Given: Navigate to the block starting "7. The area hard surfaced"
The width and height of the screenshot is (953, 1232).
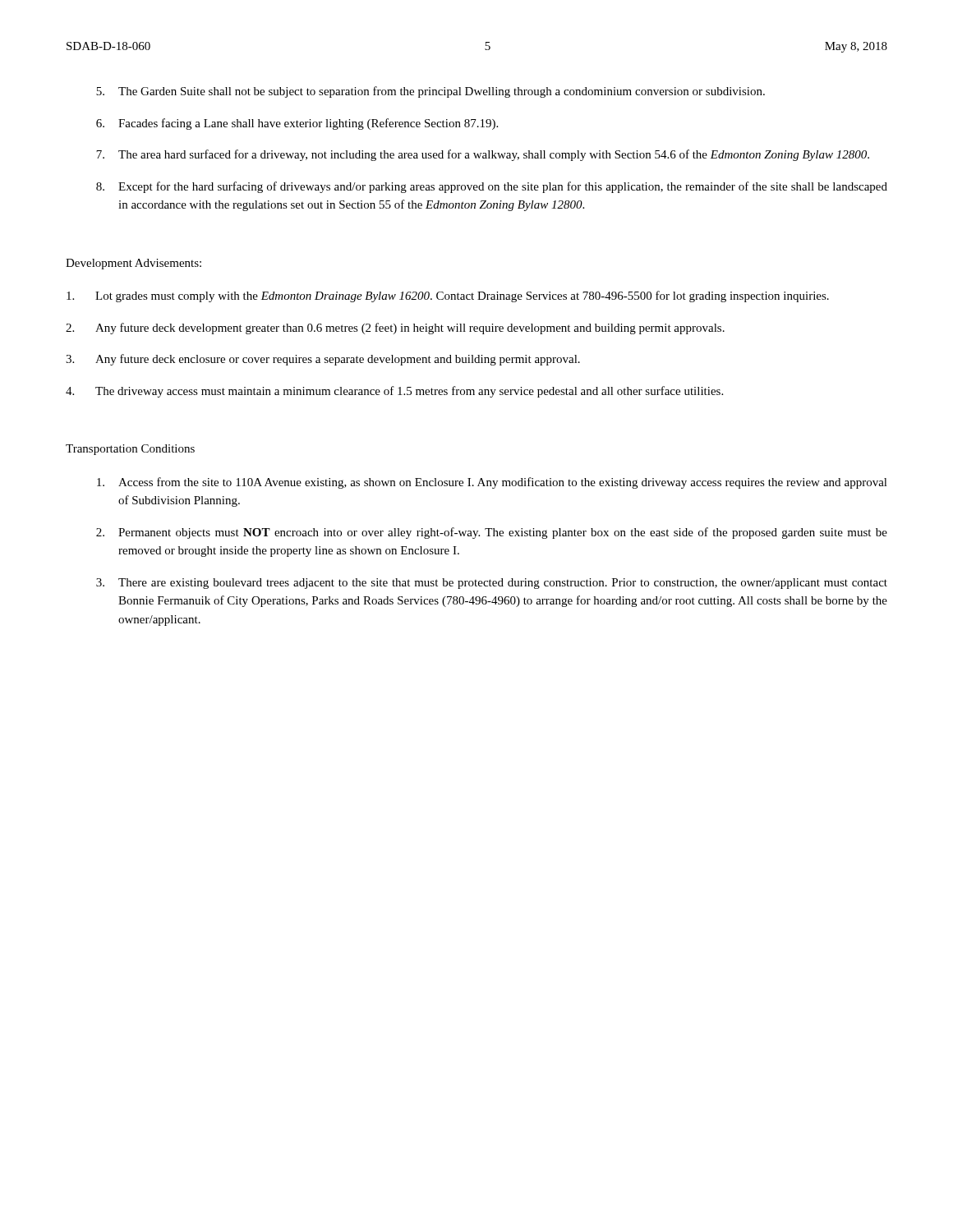Looking at the screenshot, I should 476,155.
